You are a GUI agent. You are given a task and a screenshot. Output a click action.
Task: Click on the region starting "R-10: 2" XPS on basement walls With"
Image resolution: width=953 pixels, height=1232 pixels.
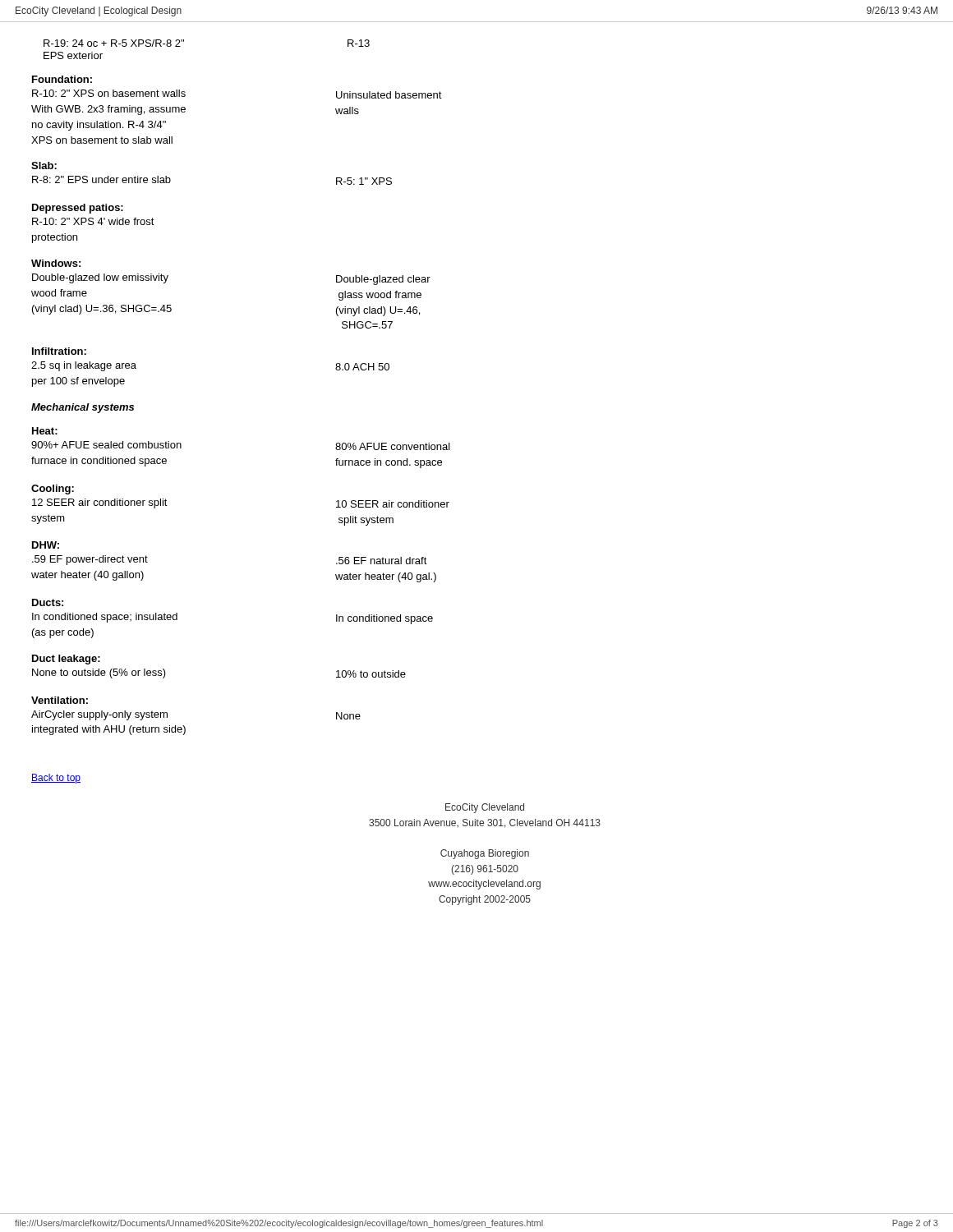click(109, 116)
